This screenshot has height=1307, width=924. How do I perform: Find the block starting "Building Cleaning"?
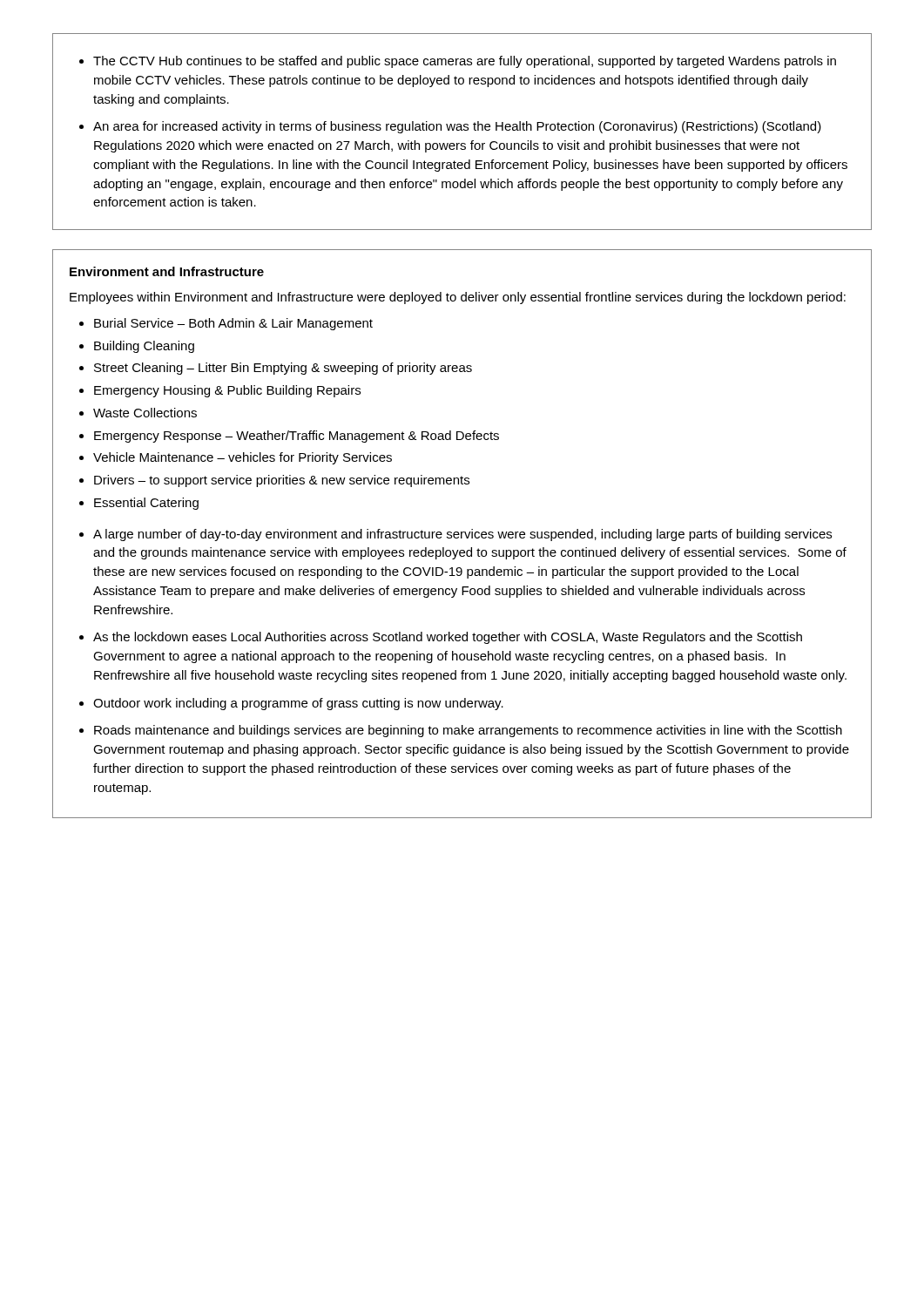tap(144, 345)
